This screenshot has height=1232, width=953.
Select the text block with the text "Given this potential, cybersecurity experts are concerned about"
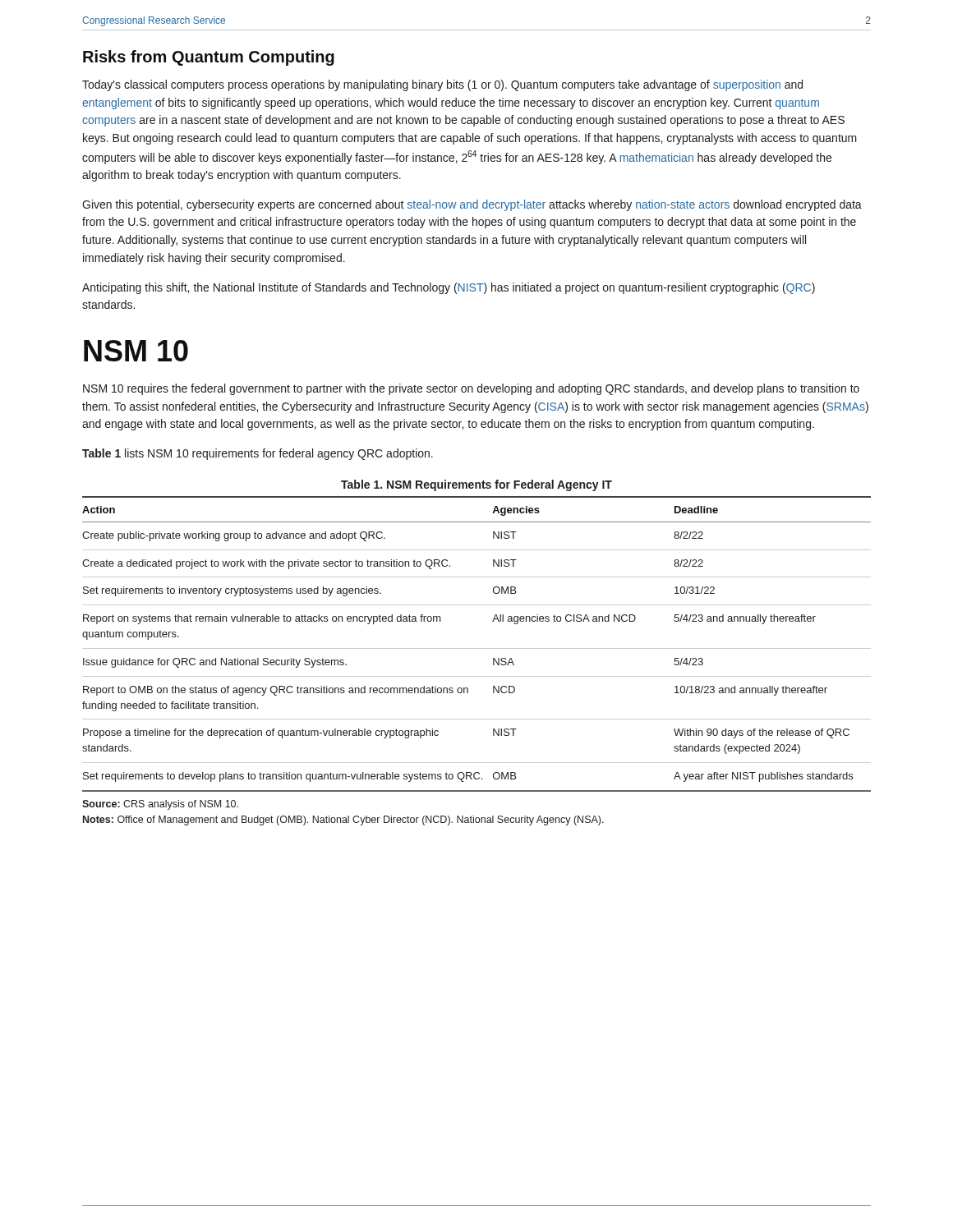coord(476,232)
